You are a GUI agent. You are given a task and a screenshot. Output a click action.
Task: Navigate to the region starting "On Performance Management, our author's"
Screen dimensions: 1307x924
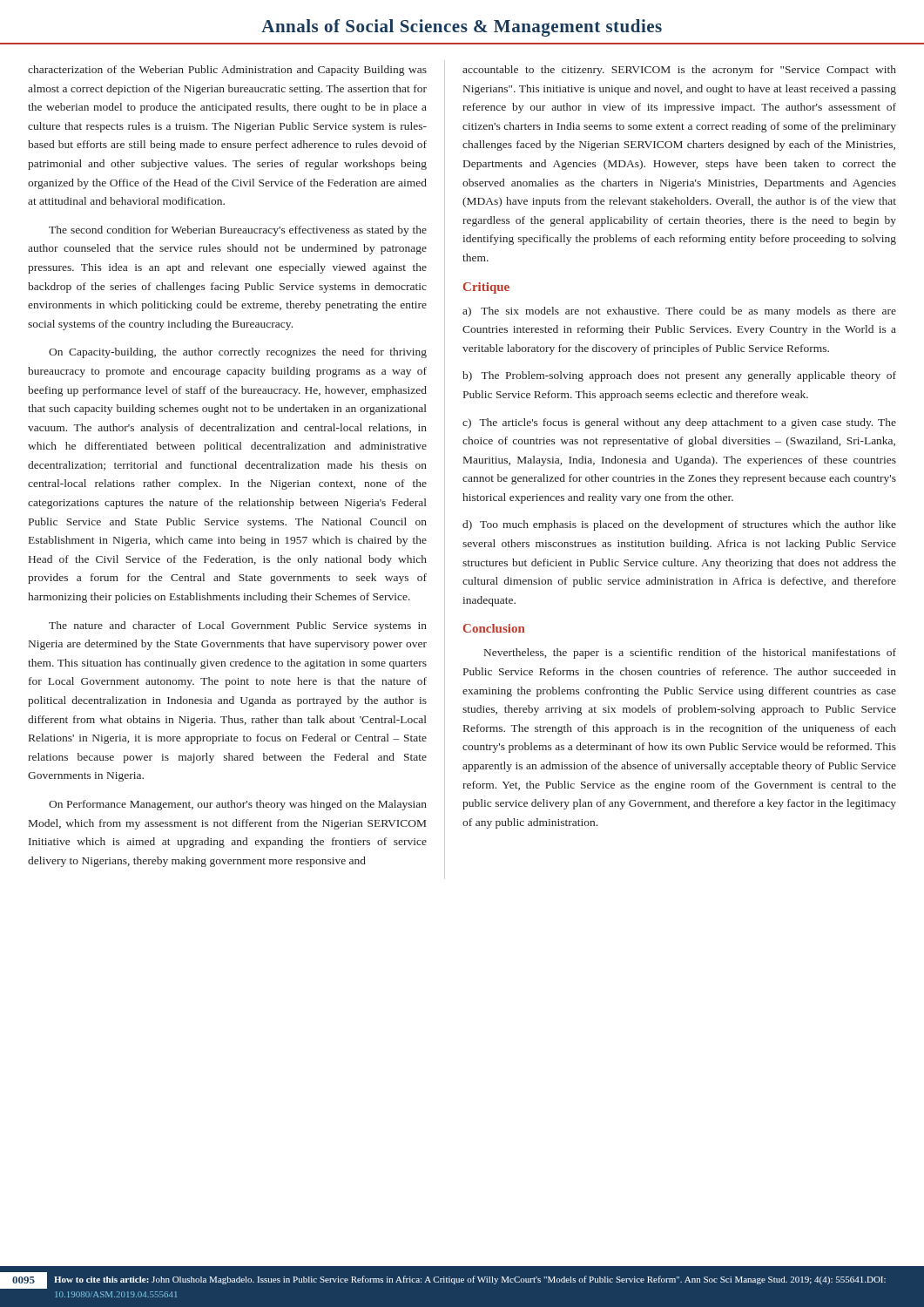(227, 832)
